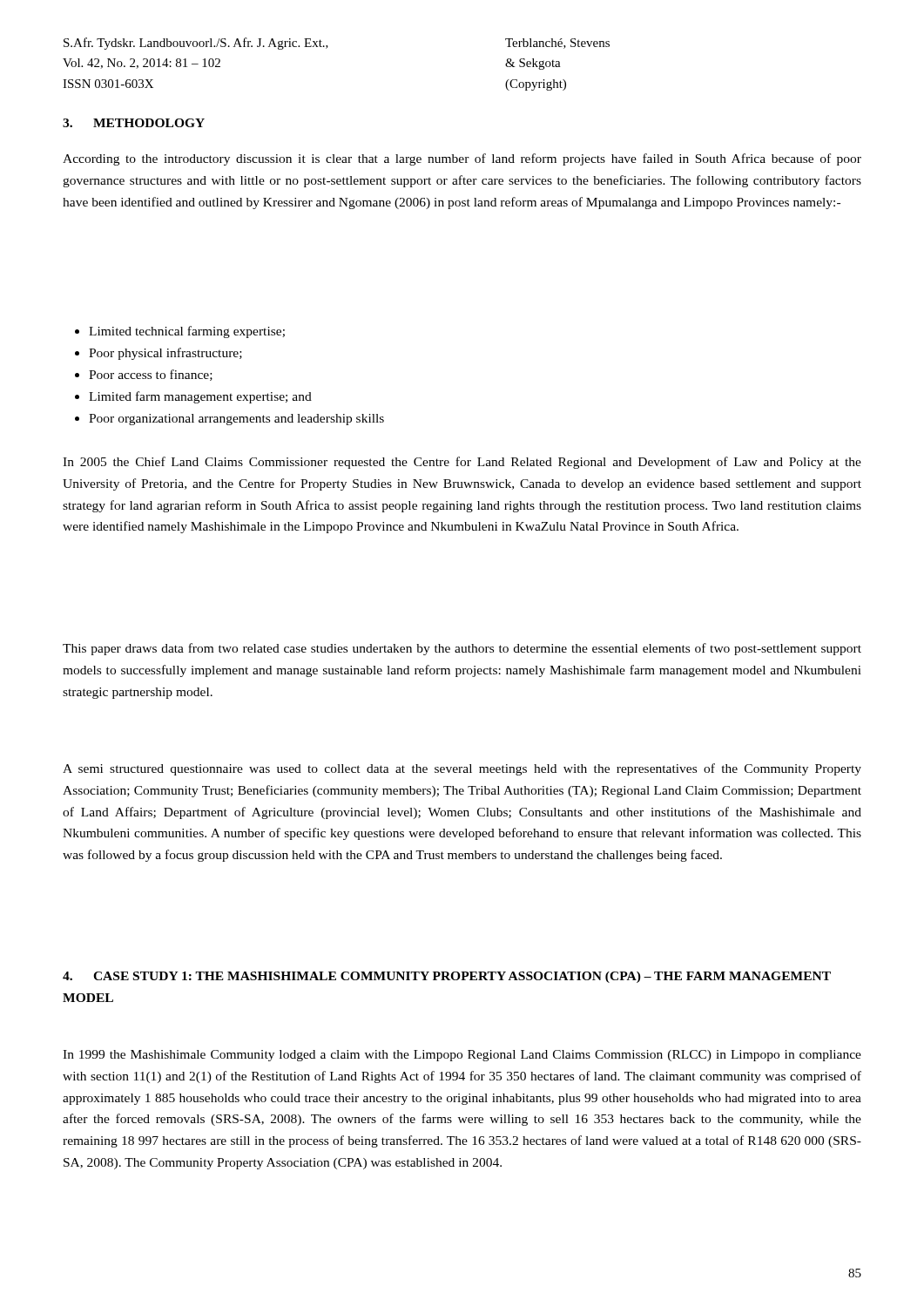Click on the list item with the text "Poor organizational arrangements"
The width and height of the screenshot is (924, 1307).
[229, 420]
